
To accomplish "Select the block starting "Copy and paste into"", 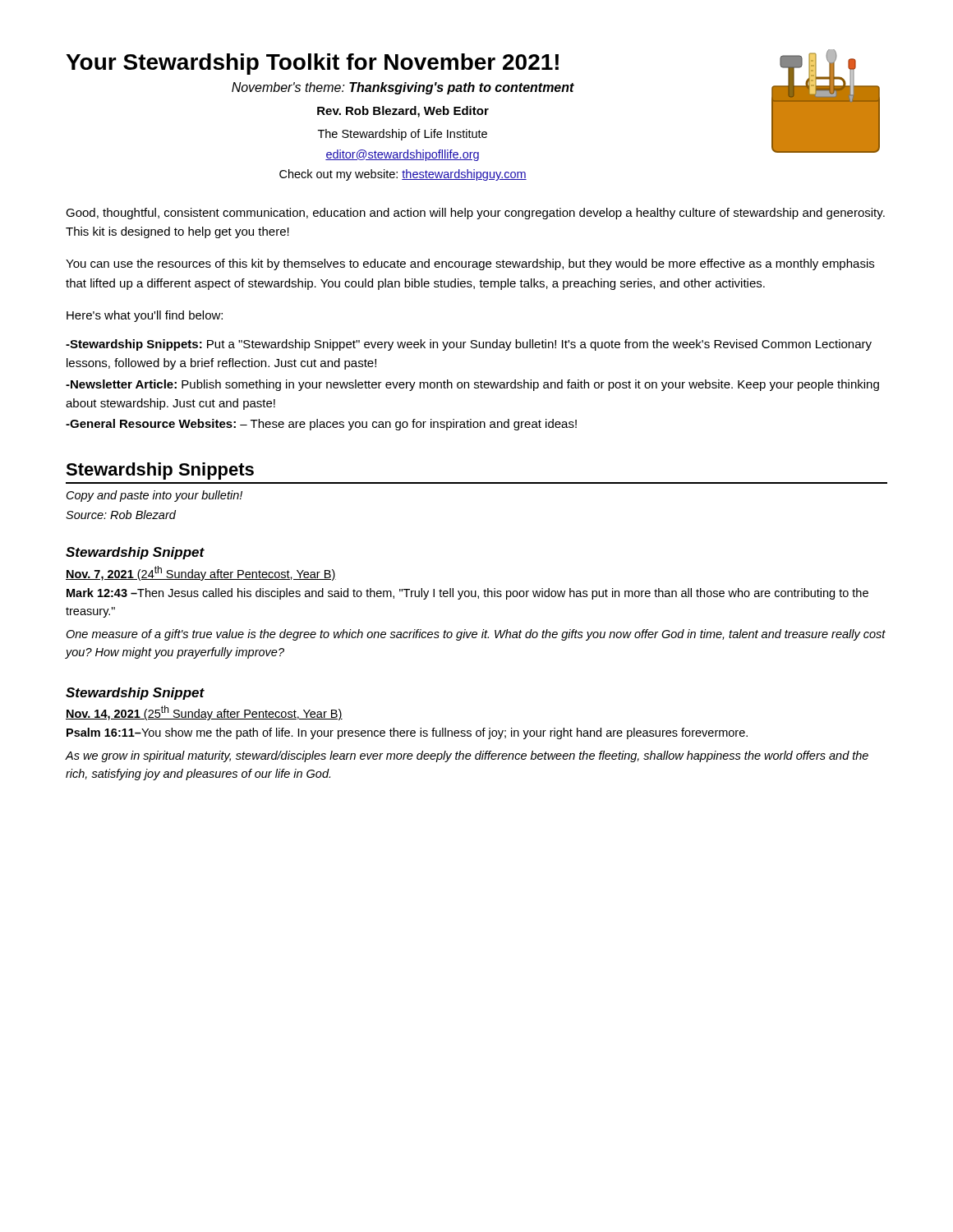I will tap(154, 505).
